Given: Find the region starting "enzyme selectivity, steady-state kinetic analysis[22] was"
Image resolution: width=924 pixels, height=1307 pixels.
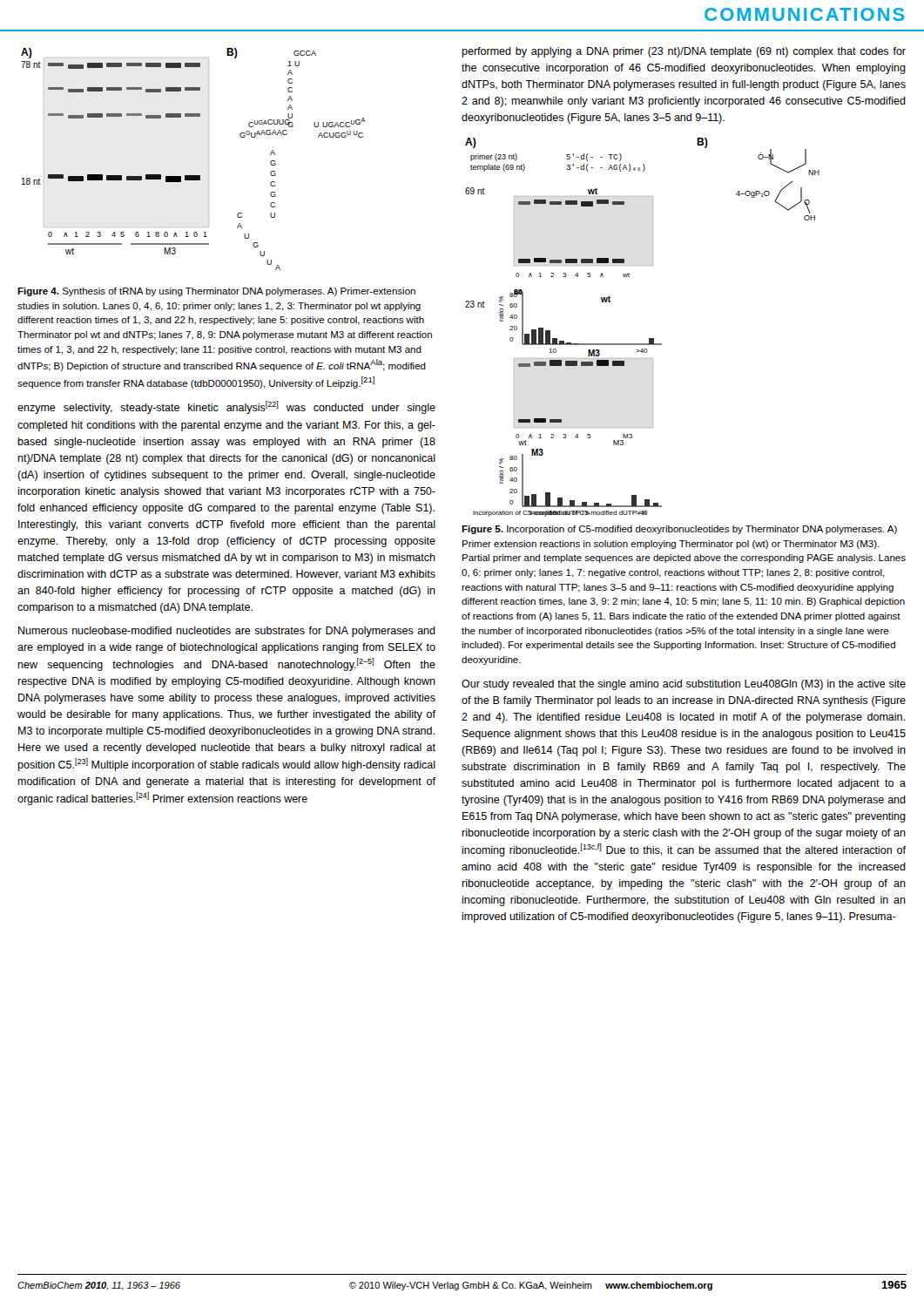Looking at the screenshot, I should coord(226,507).
